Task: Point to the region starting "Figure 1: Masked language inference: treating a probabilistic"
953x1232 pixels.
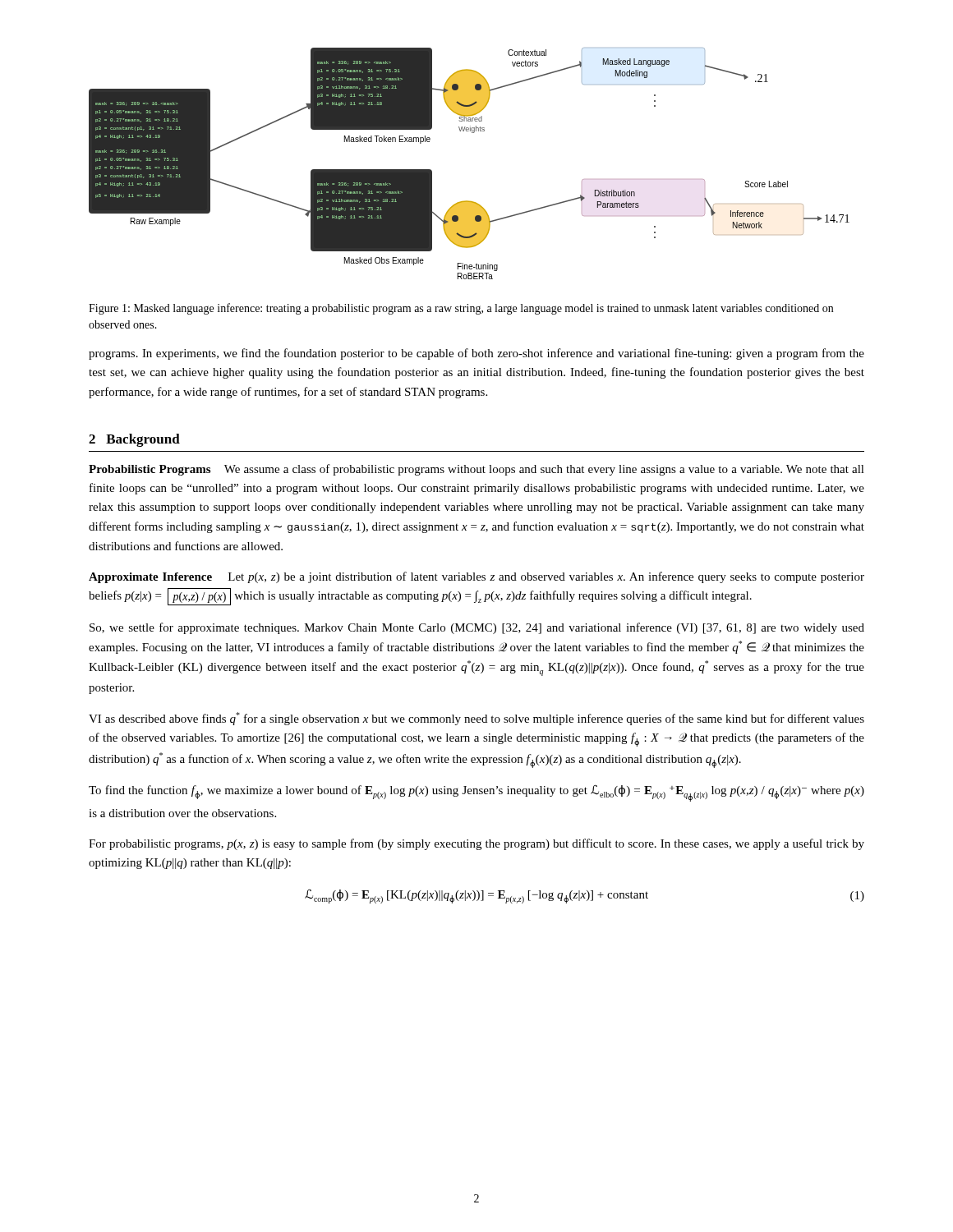Action: click(461, 316)
